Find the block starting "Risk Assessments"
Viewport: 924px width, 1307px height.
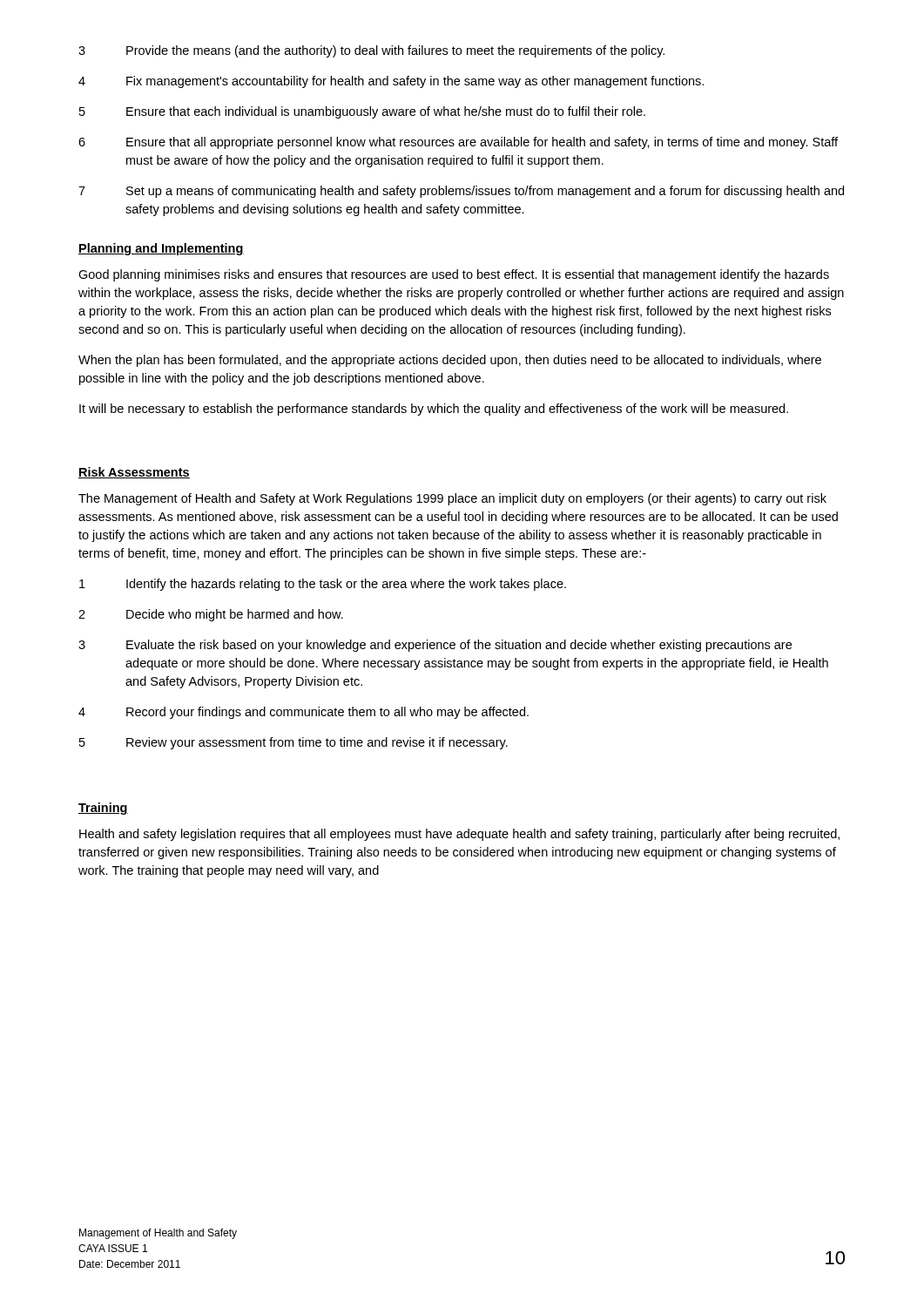click(x=134, y=472)
